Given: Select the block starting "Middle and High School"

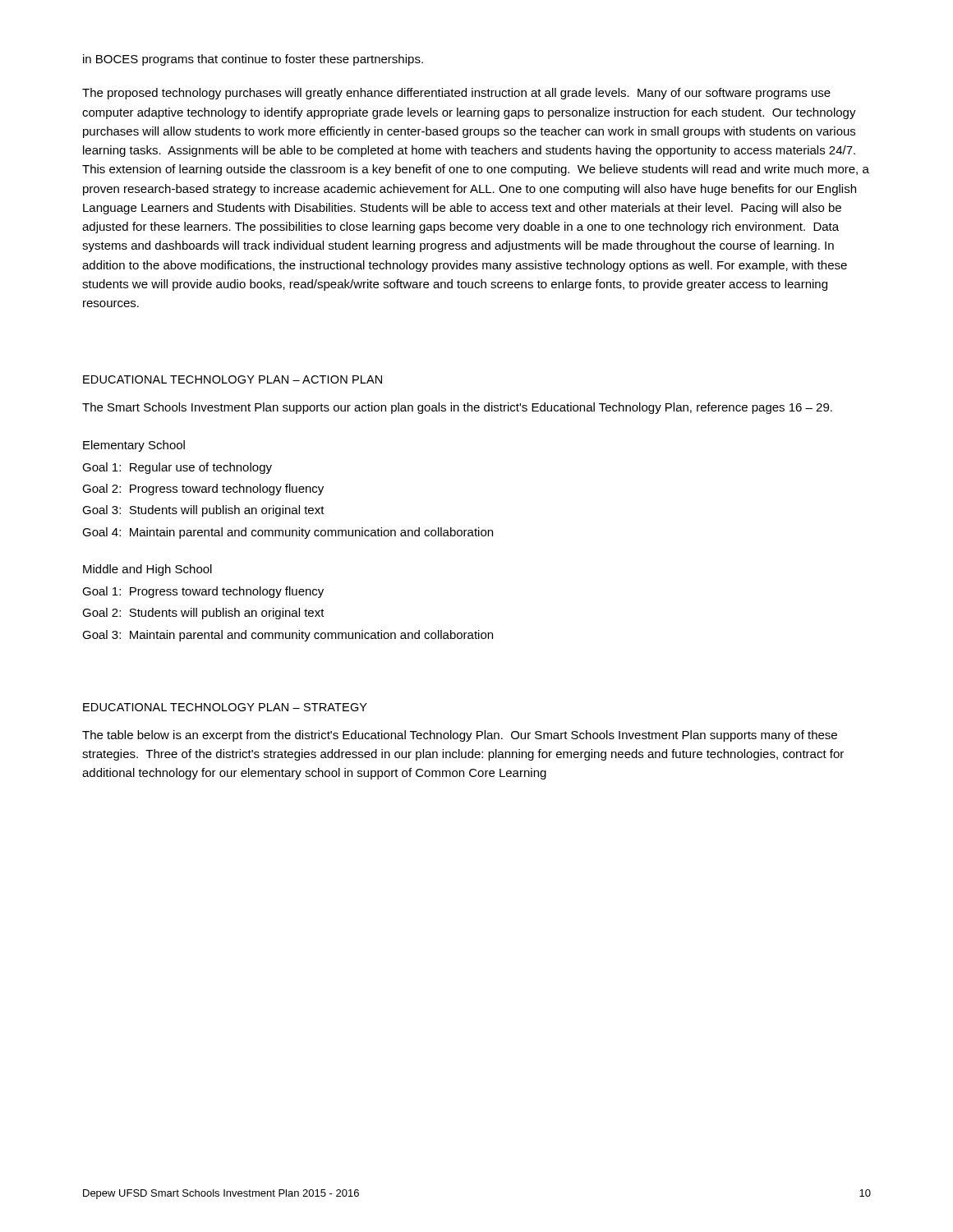Looking at the screenshot, I should (147, 569).
